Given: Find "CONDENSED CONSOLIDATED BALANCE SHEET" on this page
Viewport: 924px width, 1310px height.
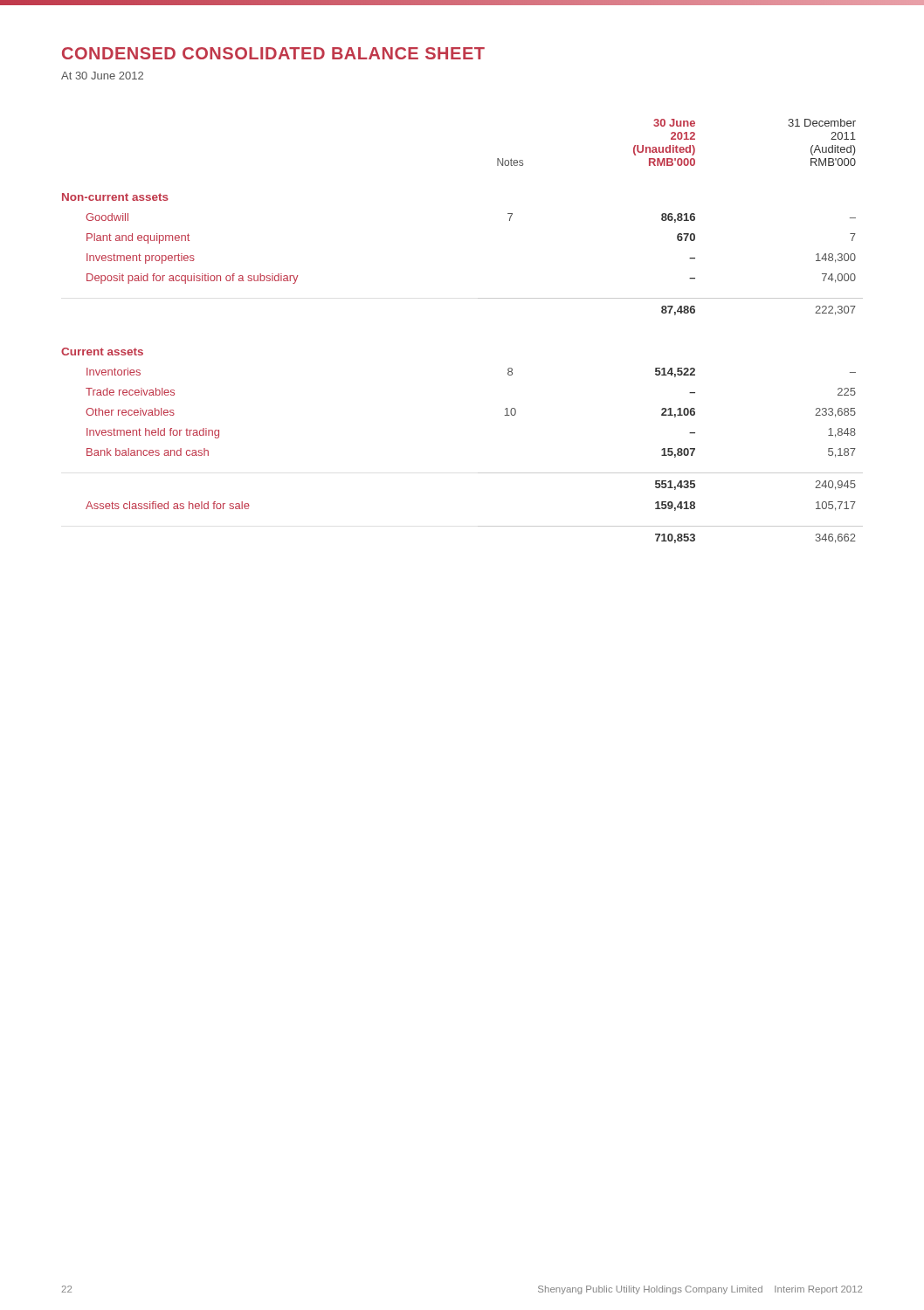Looking at the screenshot, I should (x=273, y=53).
